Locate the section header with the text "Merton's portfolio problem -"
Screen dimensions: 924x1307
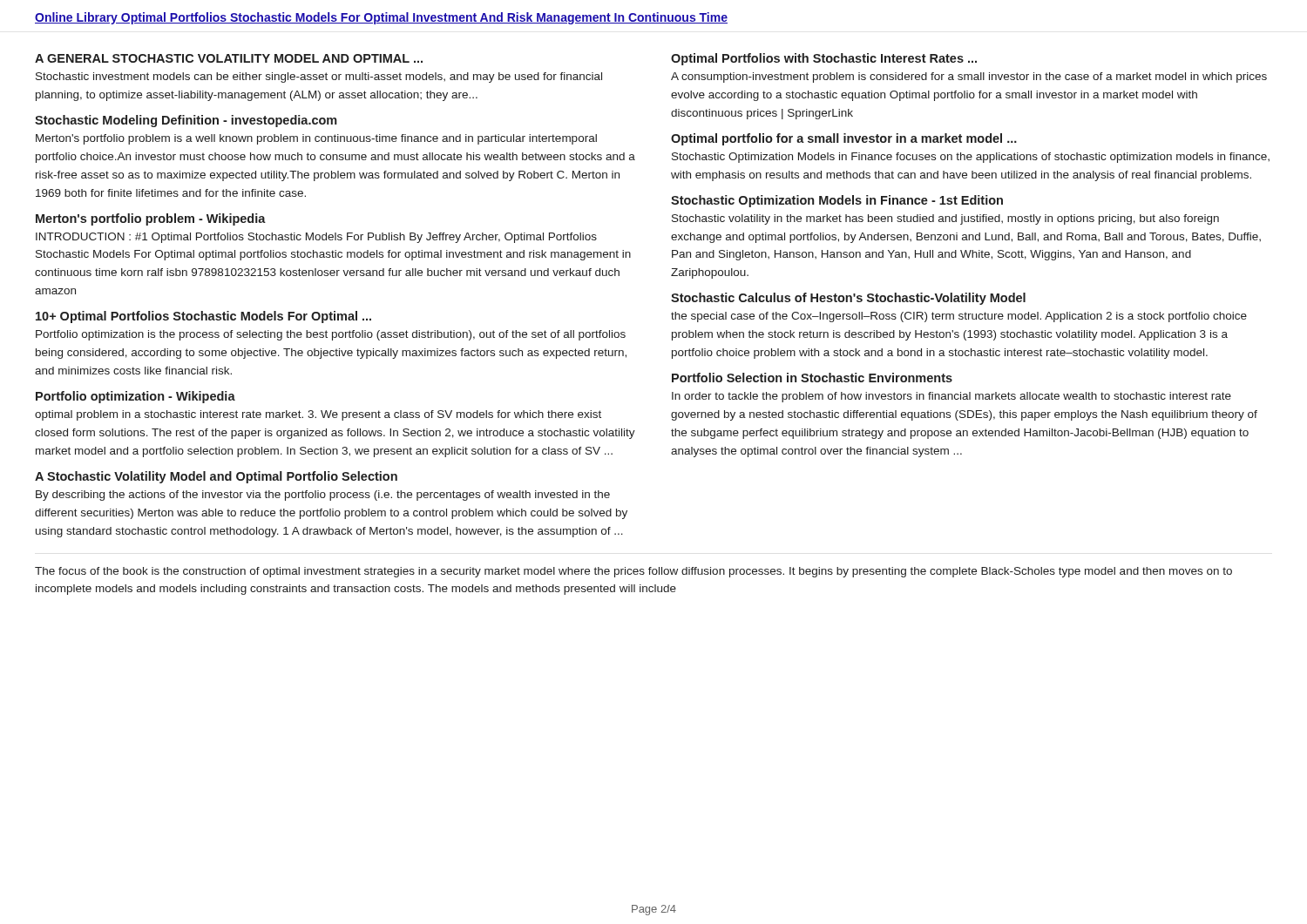150,218
